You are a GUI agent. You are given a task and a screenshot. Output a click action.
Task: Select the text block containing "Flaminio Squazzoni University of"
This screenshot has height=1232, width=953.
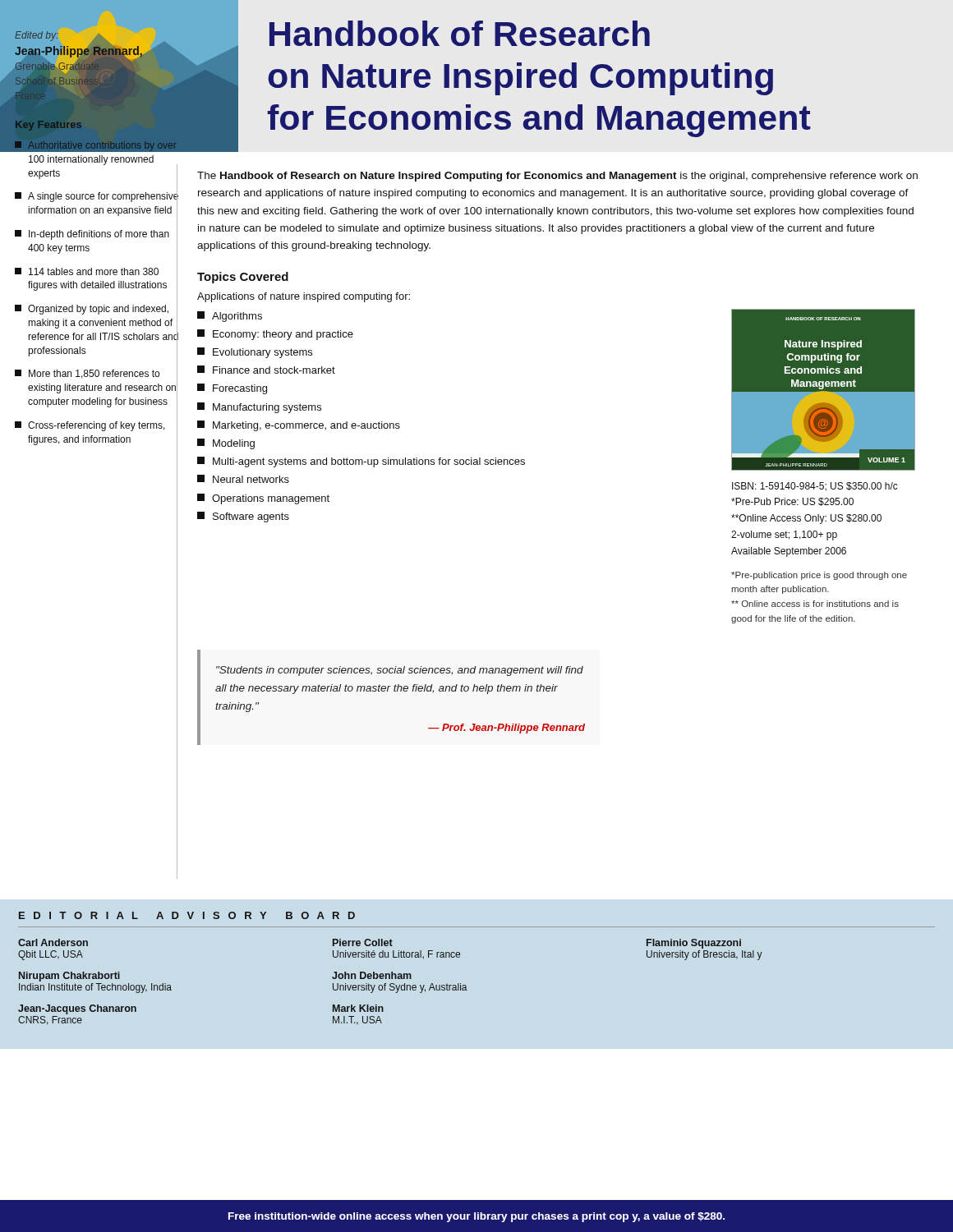pos(694,944)
